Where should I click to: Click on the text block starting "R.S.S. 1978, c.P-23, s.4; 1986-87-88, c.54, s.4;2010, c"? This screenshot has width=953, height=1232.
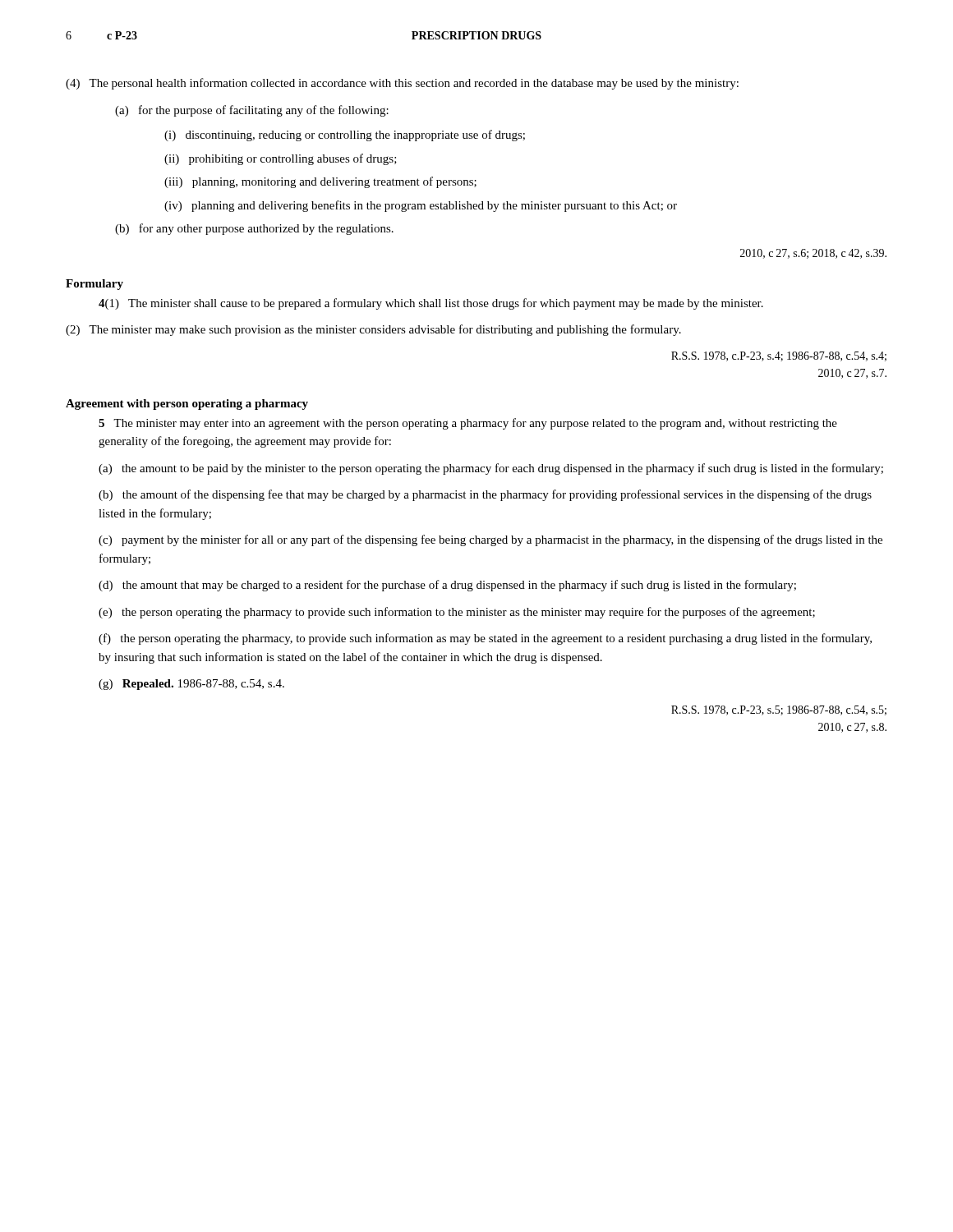coord(779,364)
